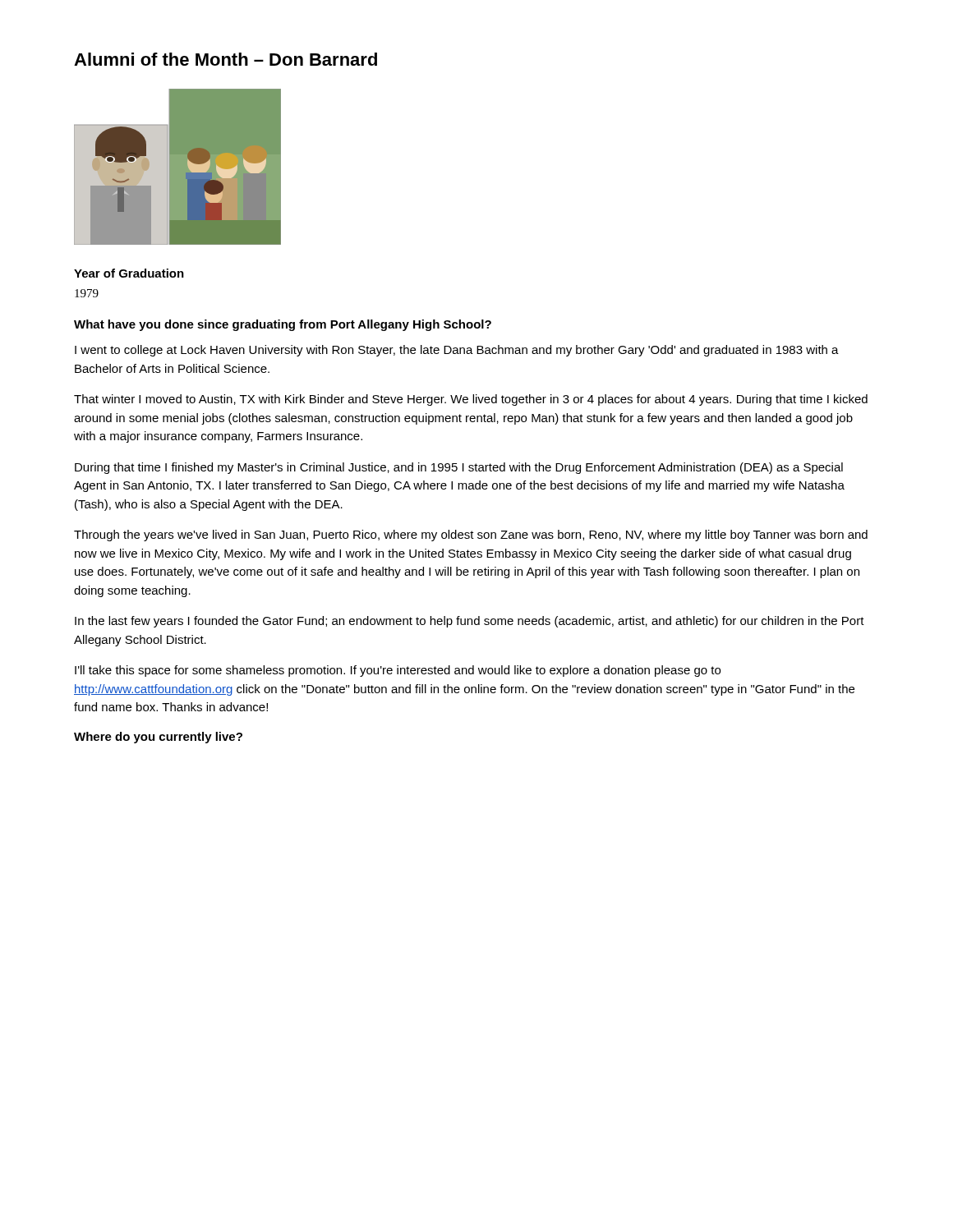
Task: Find the element starting "Year of Graduation"
Action: [129, 273]
